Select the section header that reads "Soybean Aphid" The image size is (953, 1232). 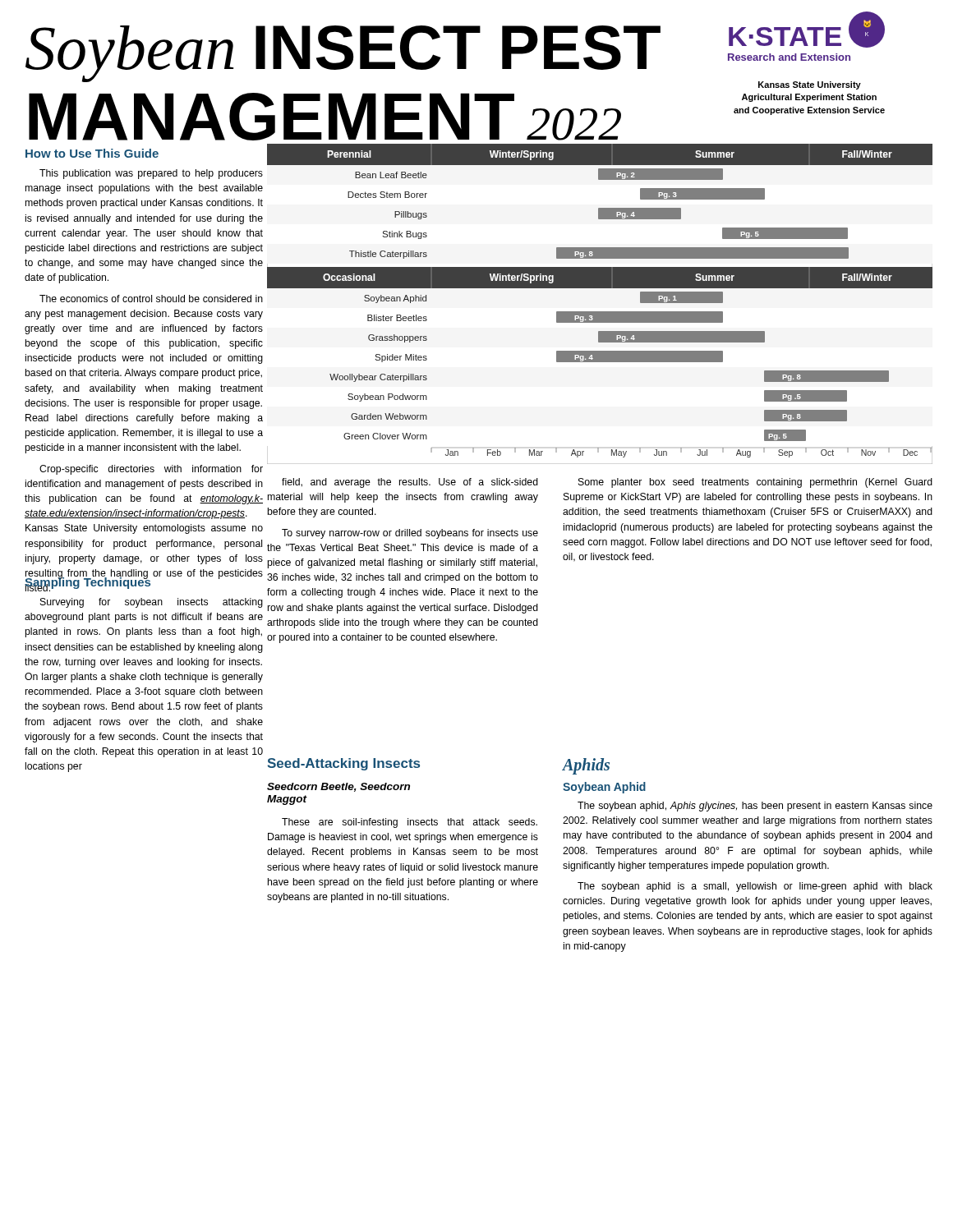(604, 787)
